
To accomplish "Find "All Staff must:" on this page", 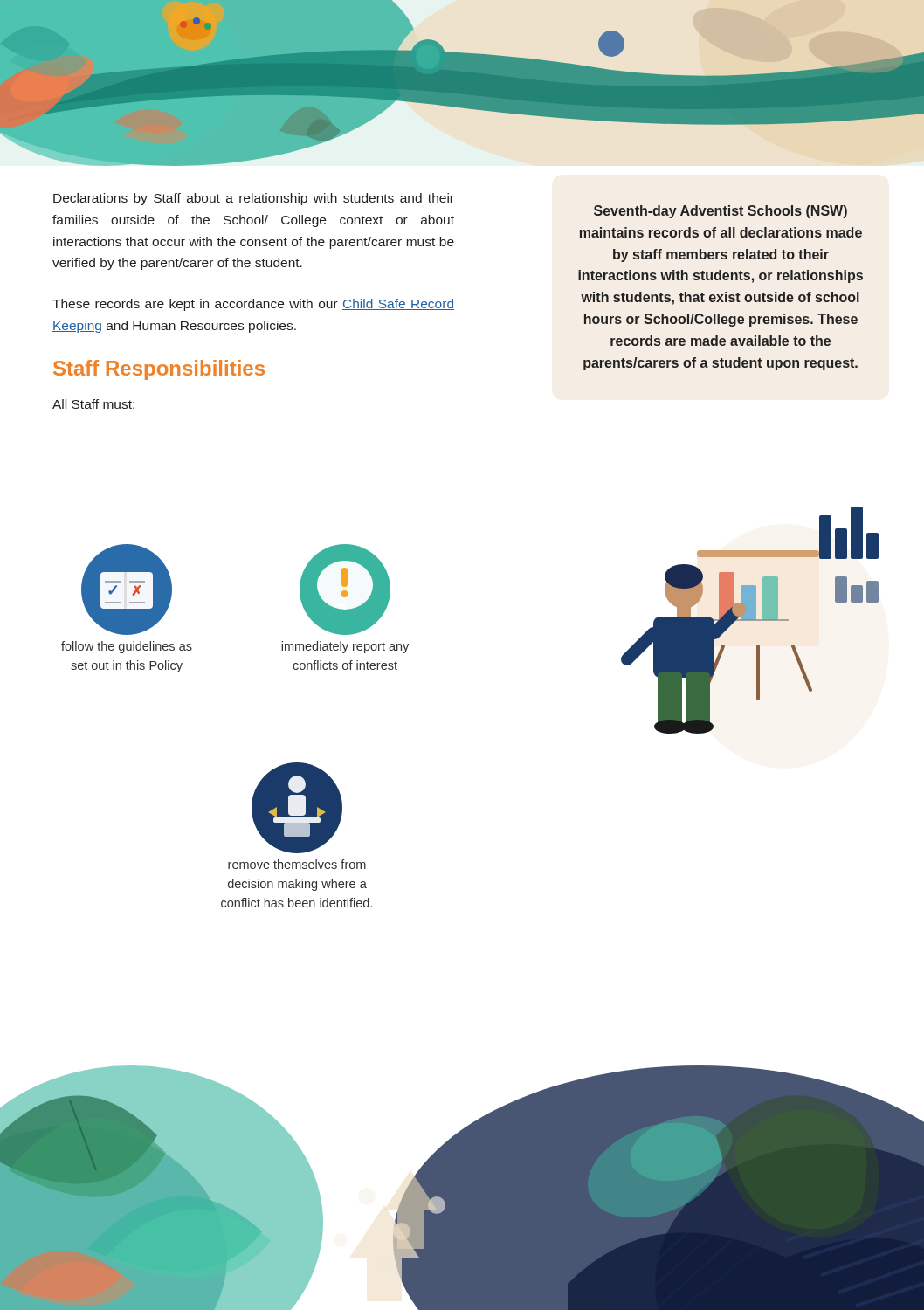I will pyautogui.click(x=94, y=404).
